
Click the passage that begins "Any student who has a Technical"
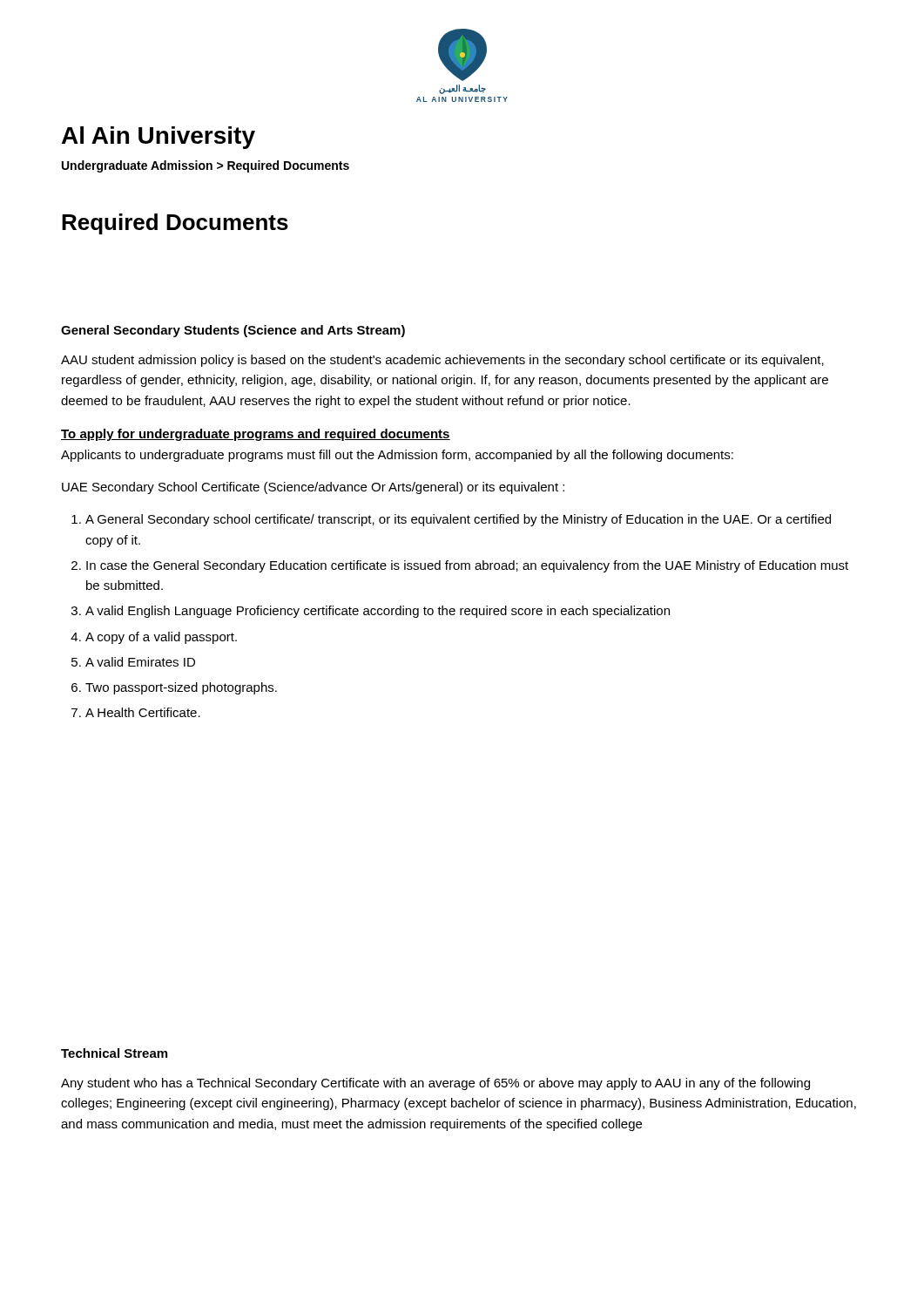(x=459, y=1103)
